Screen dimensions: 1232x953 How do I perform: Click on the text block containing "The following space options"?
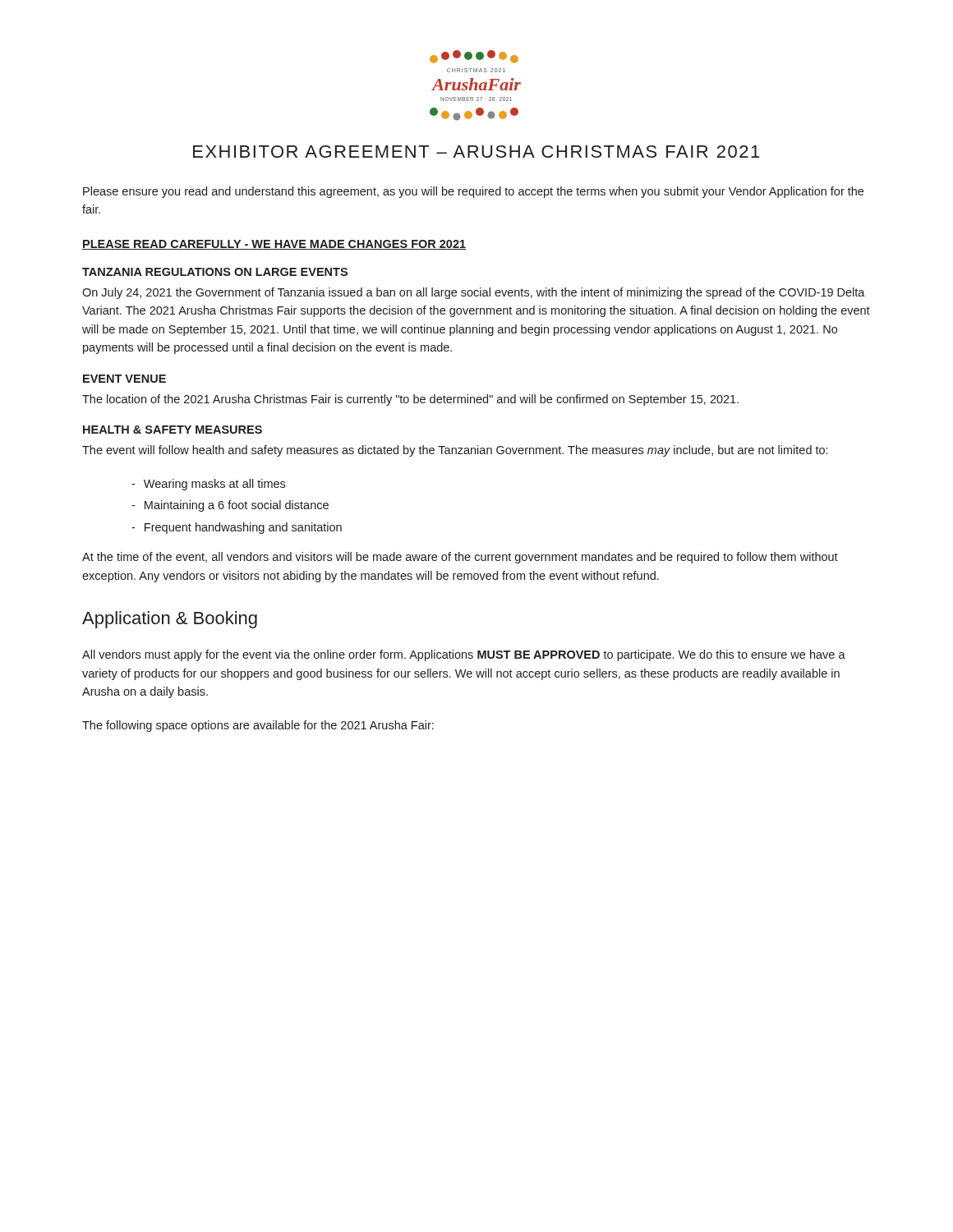258,725
